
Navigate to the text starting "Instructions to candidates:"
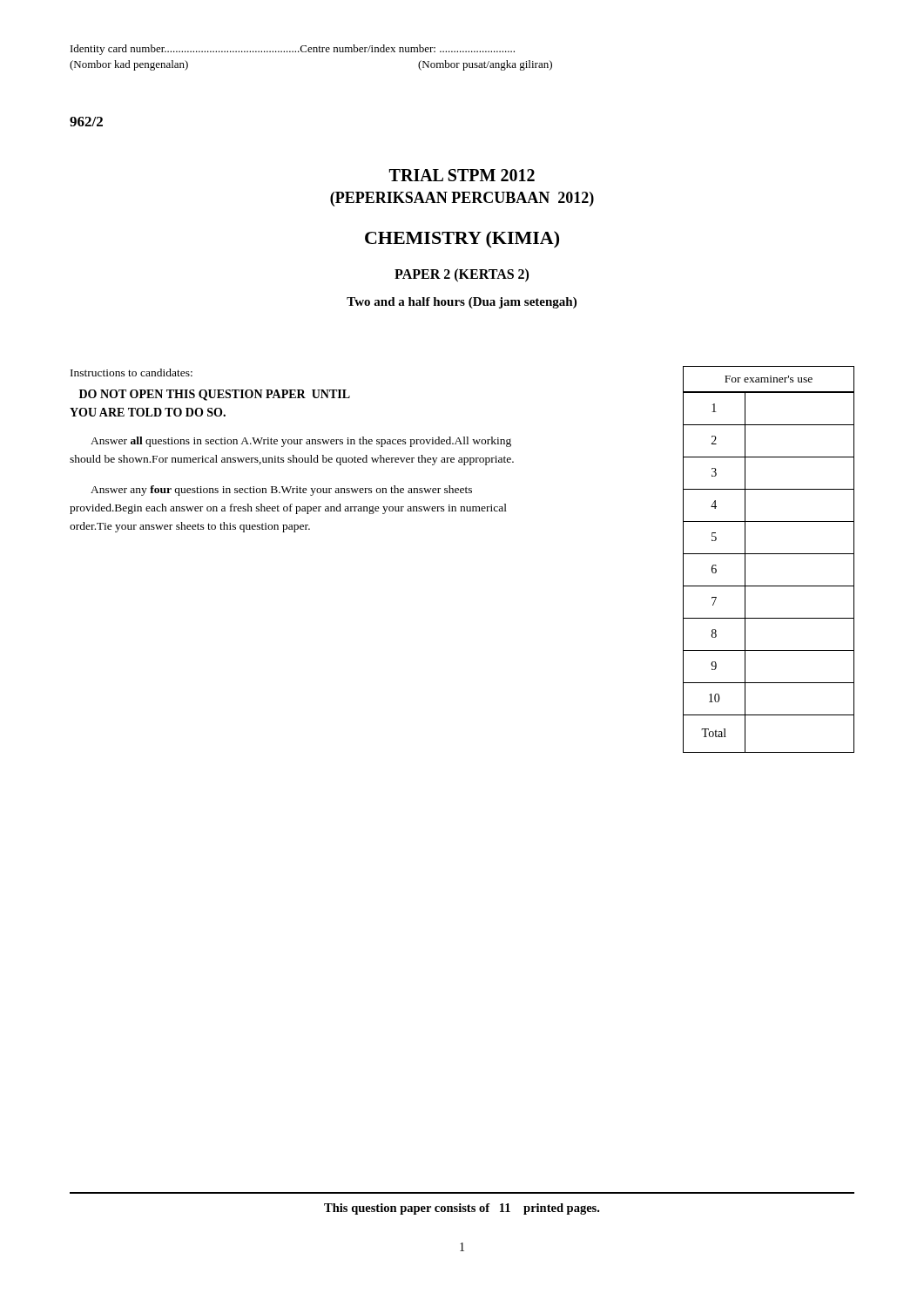pyautogui.click(x=131, y=372)
